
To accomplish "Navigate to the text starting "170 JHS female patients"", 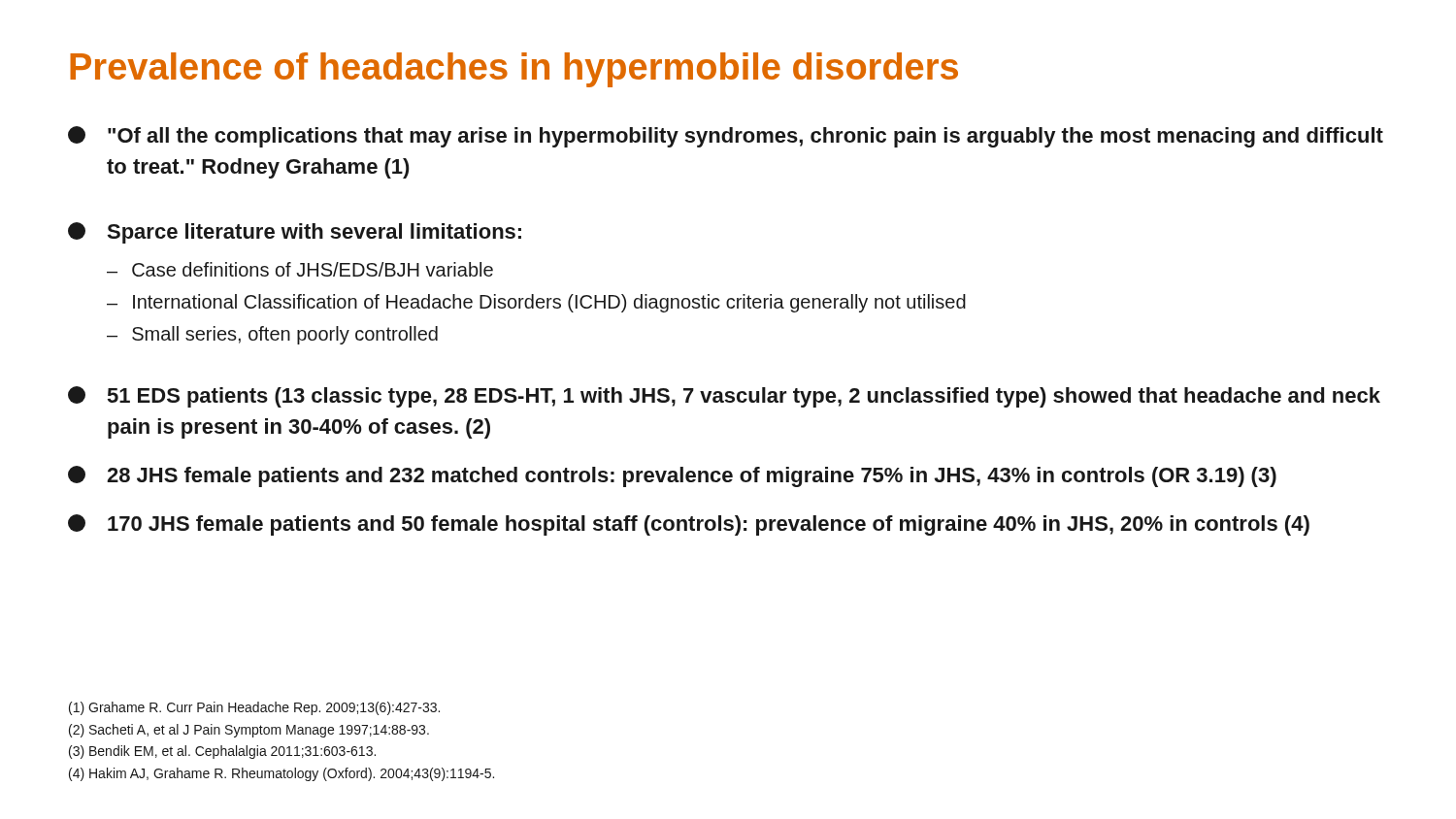I will tap(728, 524).
